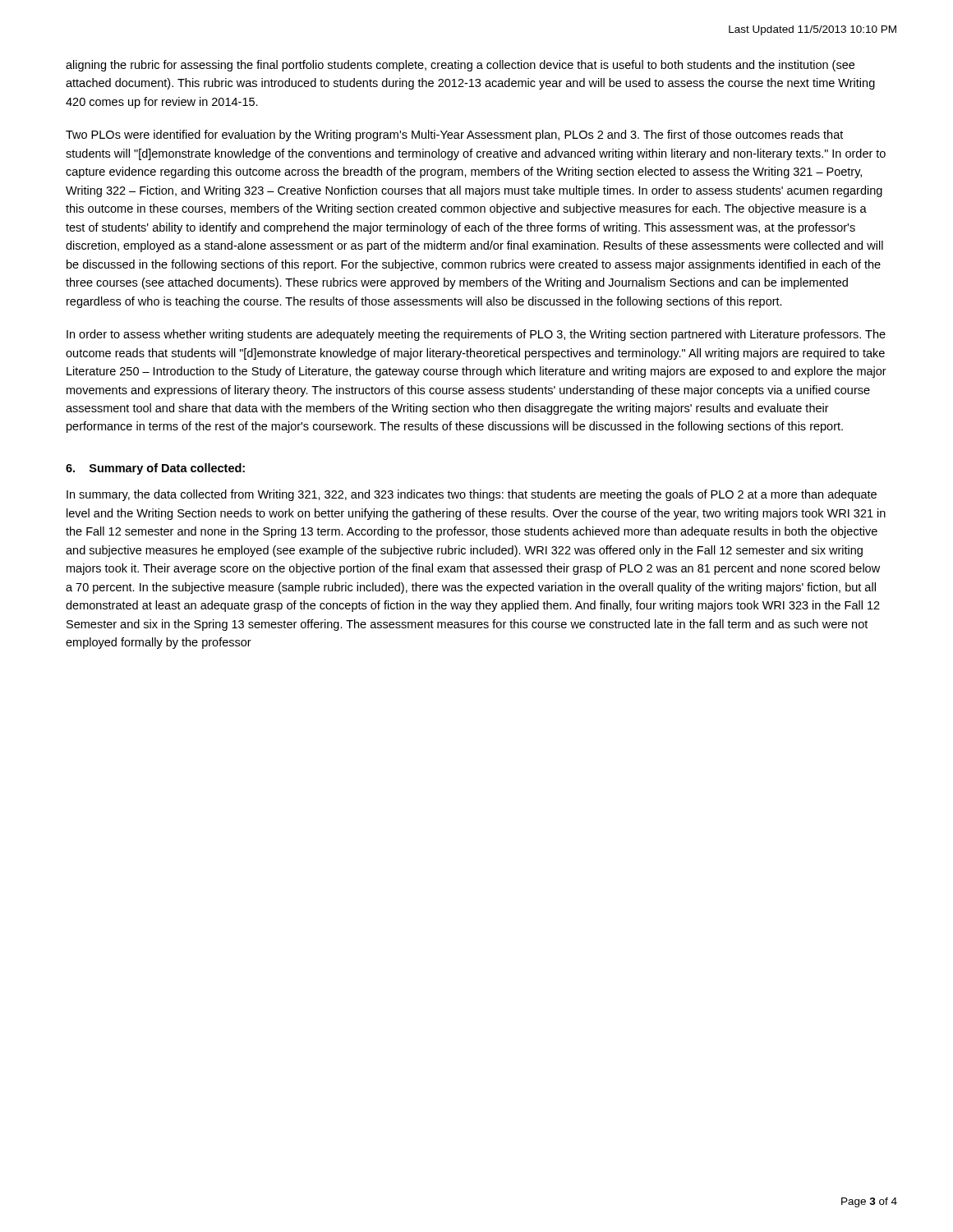Point to the text starting "In order to assess"
Image resolution: width=953 pixels, height=1232 pixels.
click(476, 381)
